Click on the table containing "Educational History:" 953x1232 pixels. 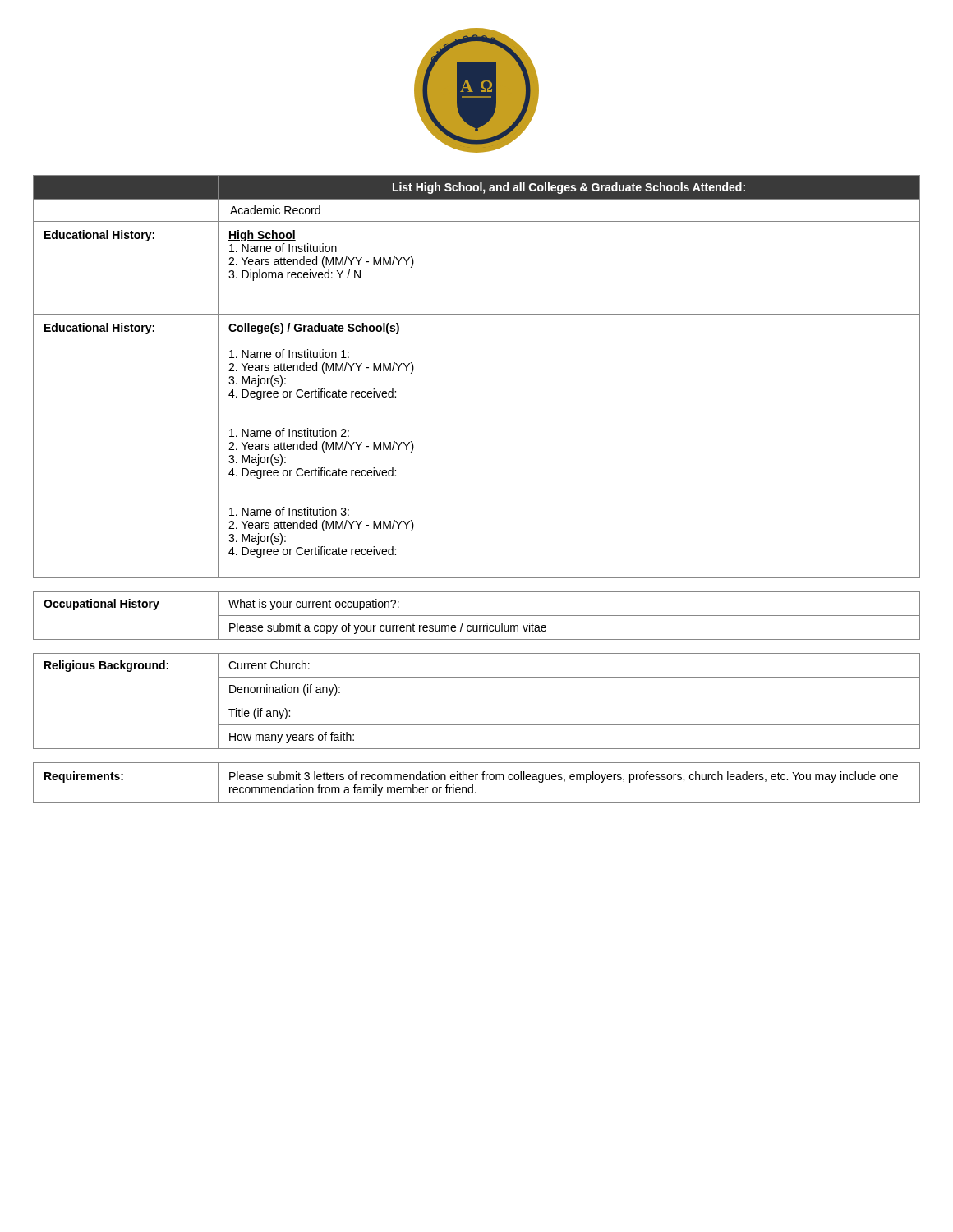click(476, 377)
